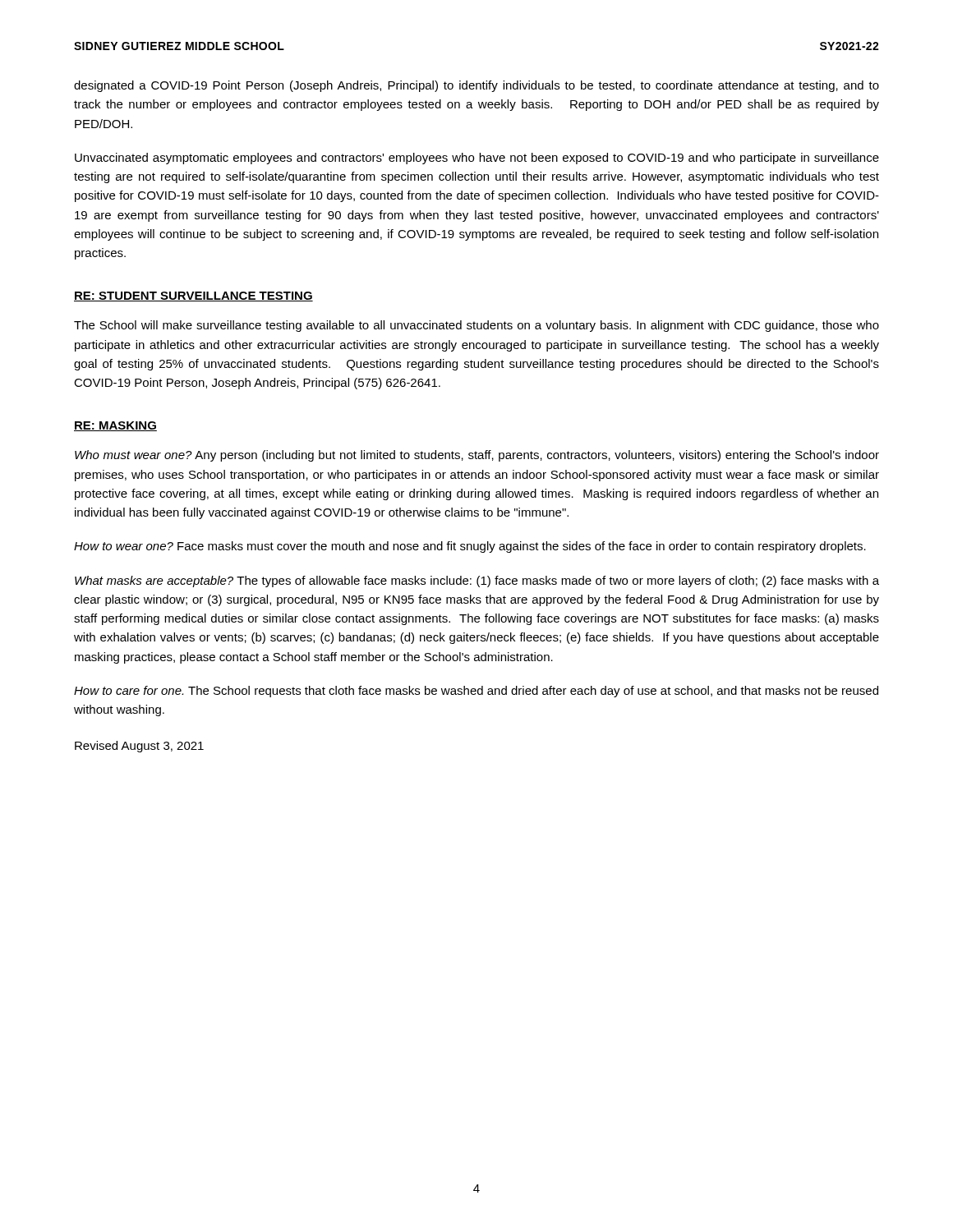Find the block on this page that starts "Unvaccinated asymptomatic employees"
This screenshot has height=1232, width=953.
476,205
